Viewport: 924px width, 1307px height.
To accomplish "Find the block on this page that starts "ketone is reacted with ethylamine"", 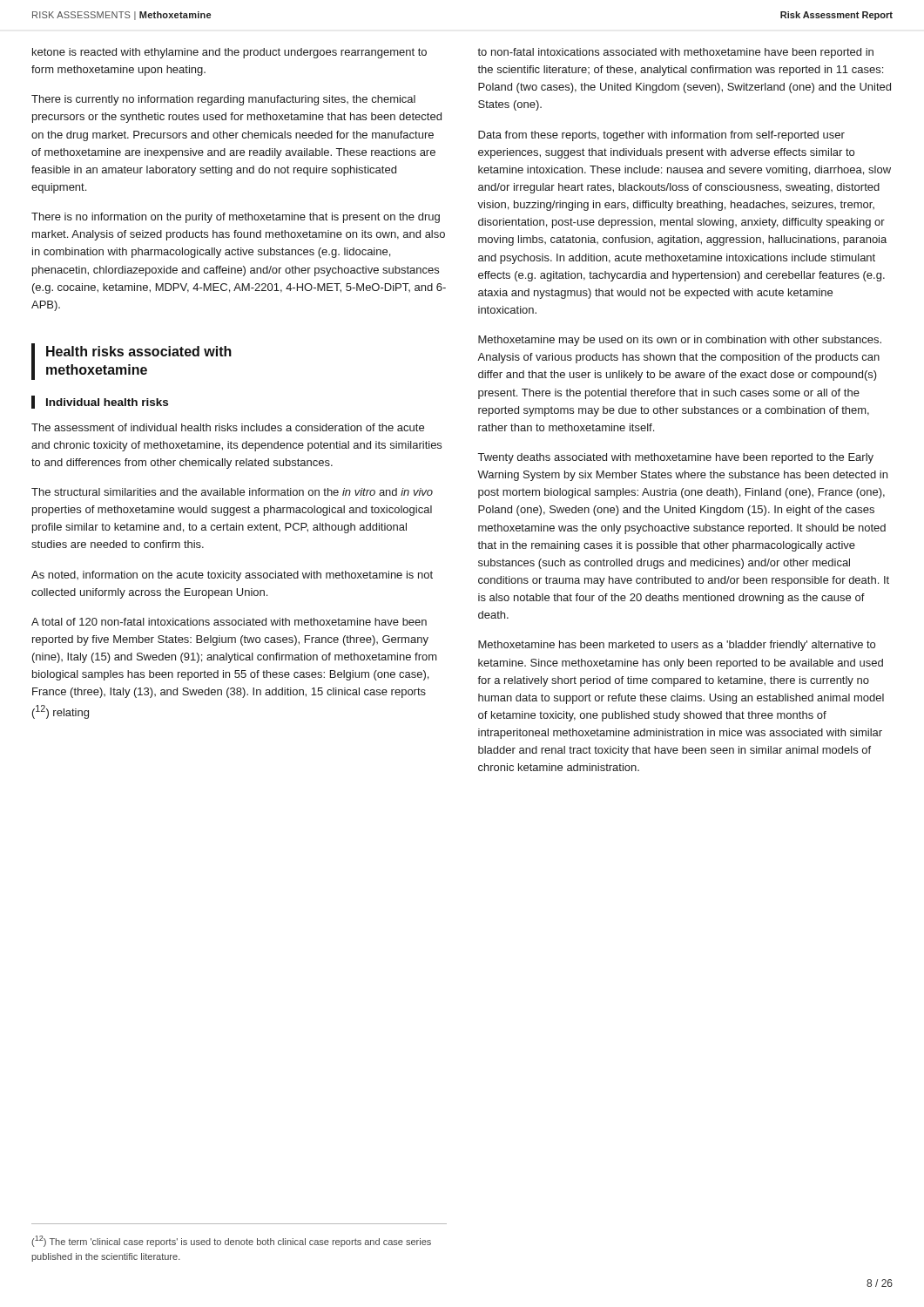I will 229,61.
